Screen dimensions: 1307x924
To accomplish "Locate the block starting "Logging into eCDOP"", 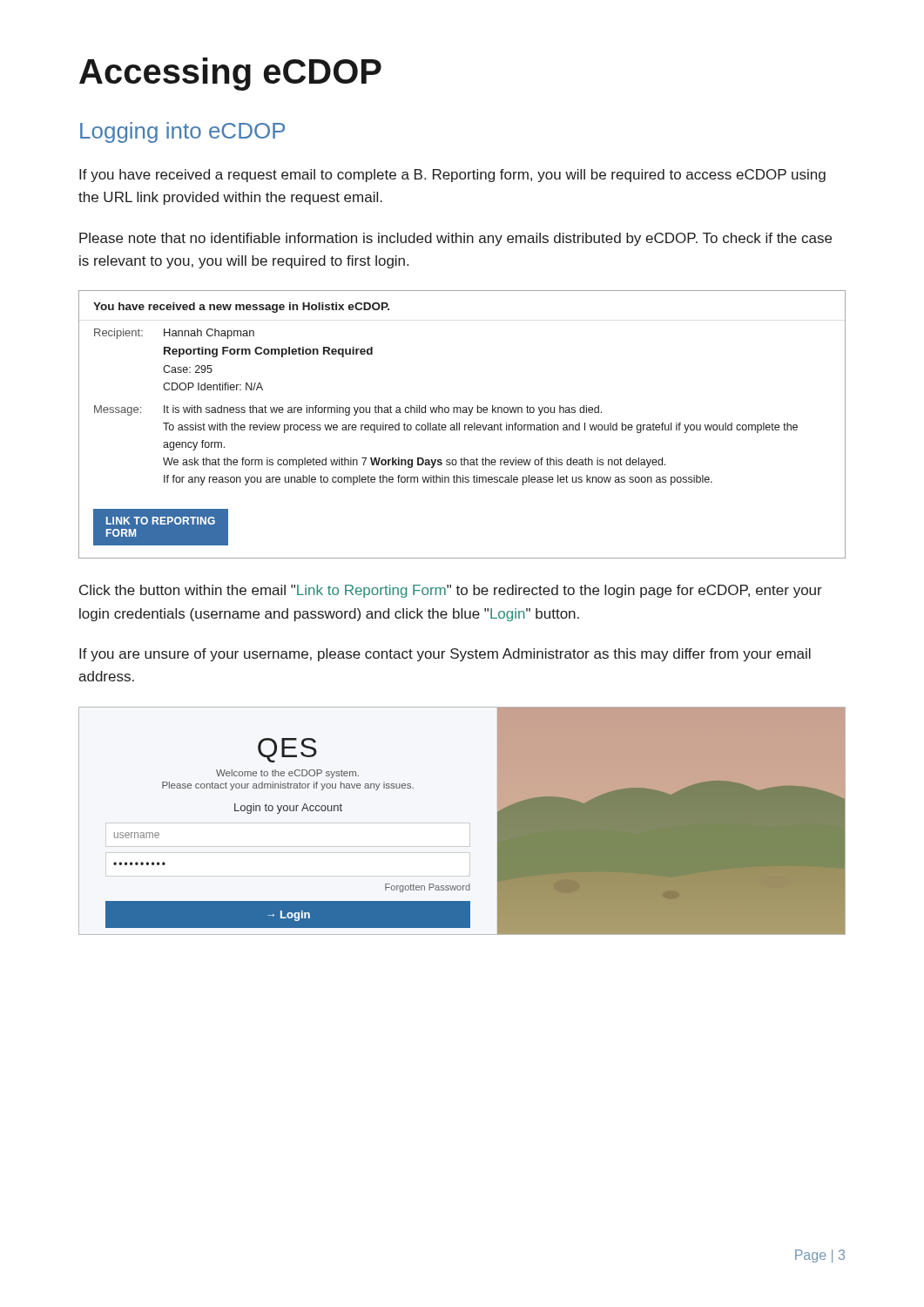I will pyautogui.click(x=182, y=132).
